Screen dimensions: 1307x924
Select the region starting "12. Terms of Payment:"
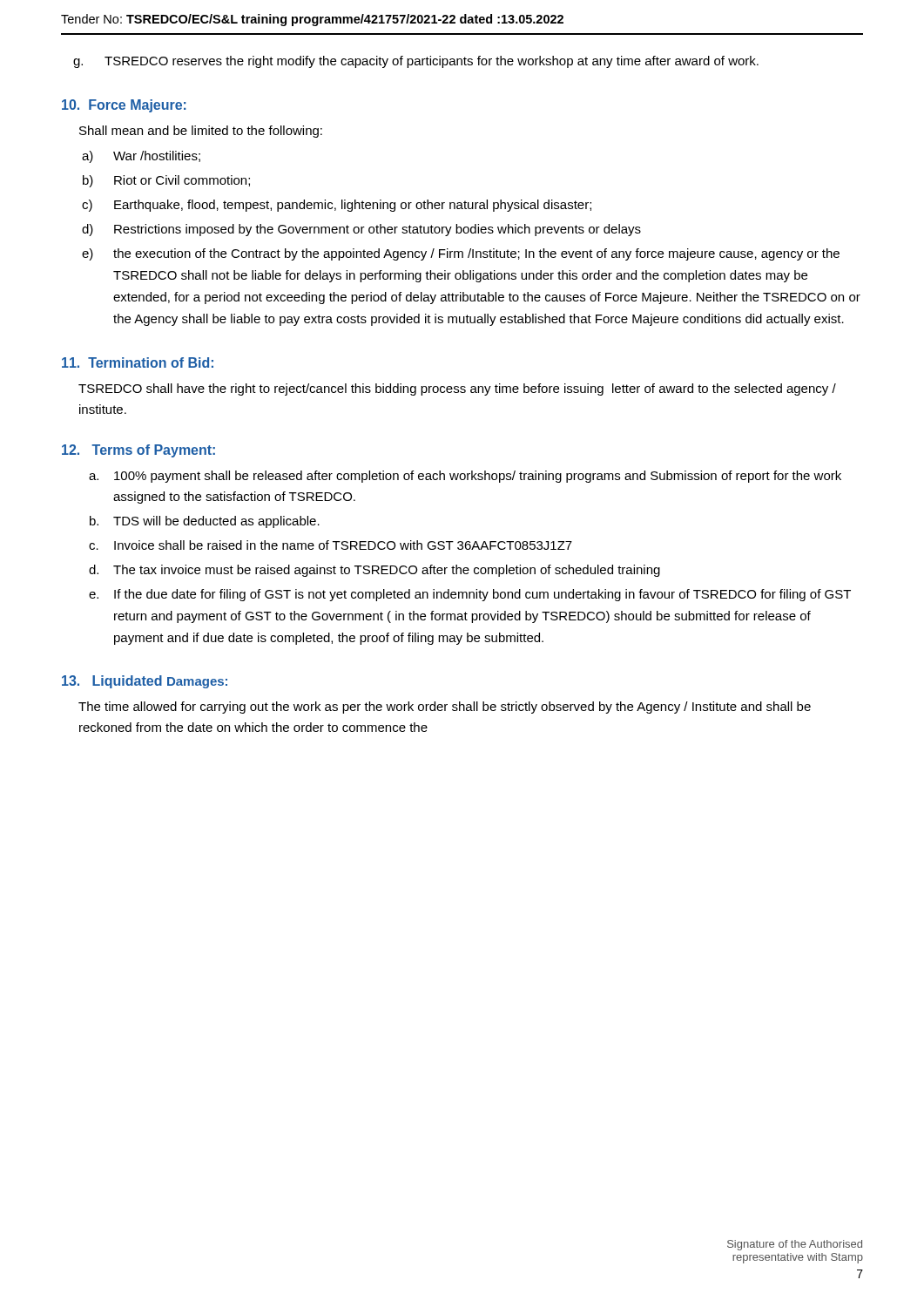[139, 450]
